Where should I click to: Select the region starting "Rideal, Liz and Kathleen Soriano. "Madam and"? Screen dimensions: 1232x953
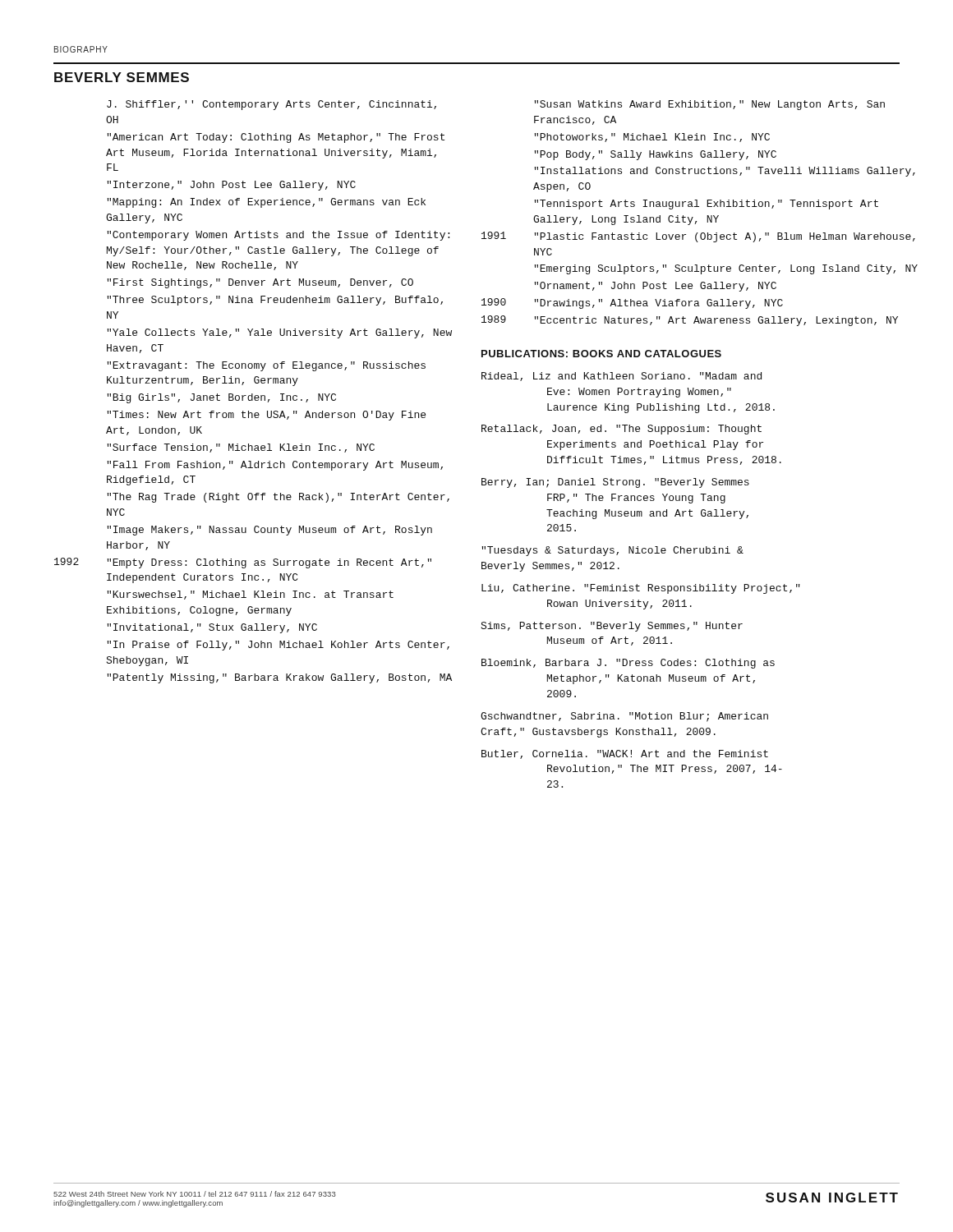pyautogui.click(x=629, y=393)
